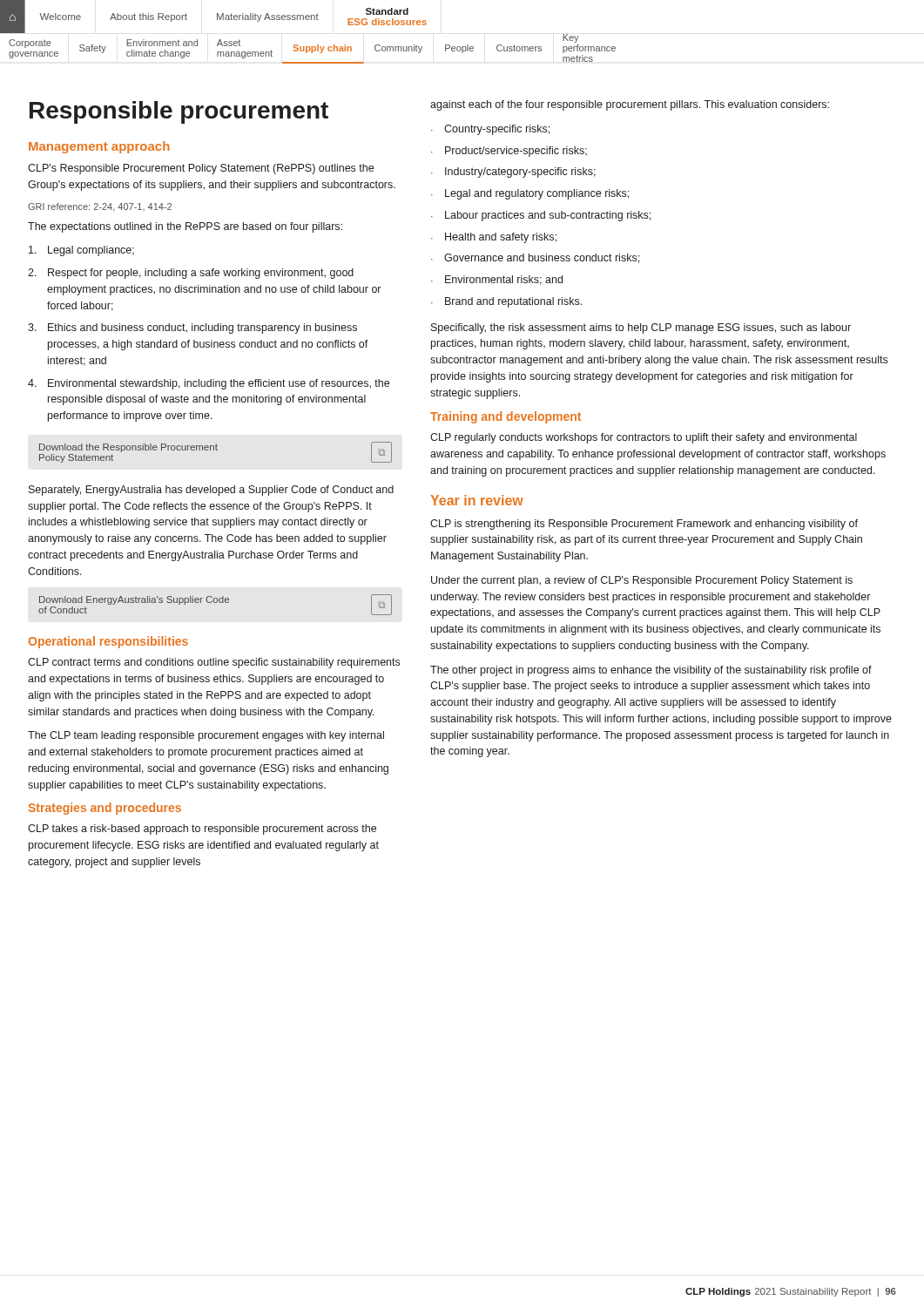The image size is (924, 1307).
Task: Click the passage that begins "against each of the four responsible procurement"
Action: (663, 105)
